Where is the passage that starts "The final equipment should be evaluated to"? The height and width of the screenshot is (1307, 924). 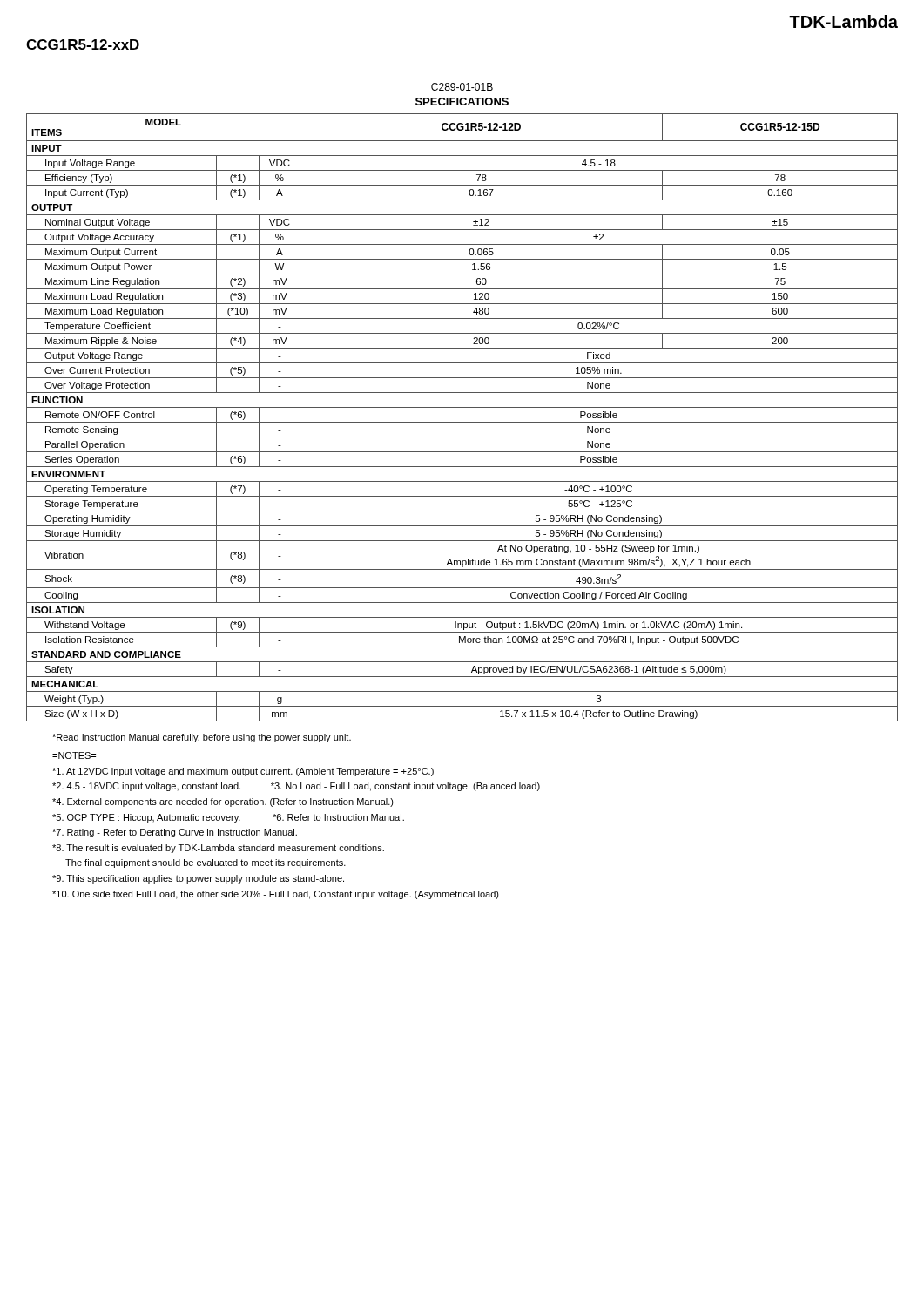(x=199, y=863)
